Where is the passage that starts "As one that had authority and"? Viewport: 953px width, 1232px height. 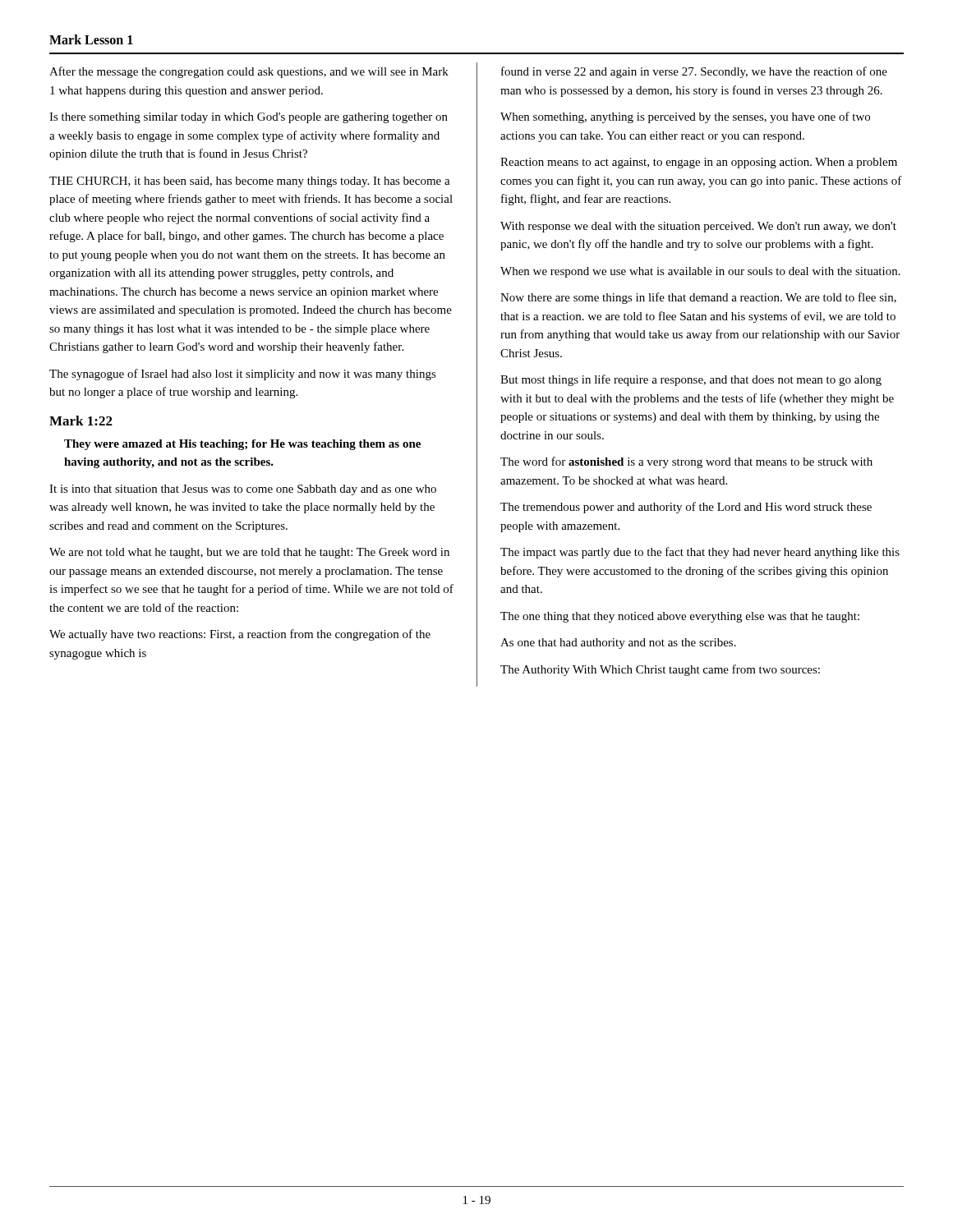tap(618, 642)
